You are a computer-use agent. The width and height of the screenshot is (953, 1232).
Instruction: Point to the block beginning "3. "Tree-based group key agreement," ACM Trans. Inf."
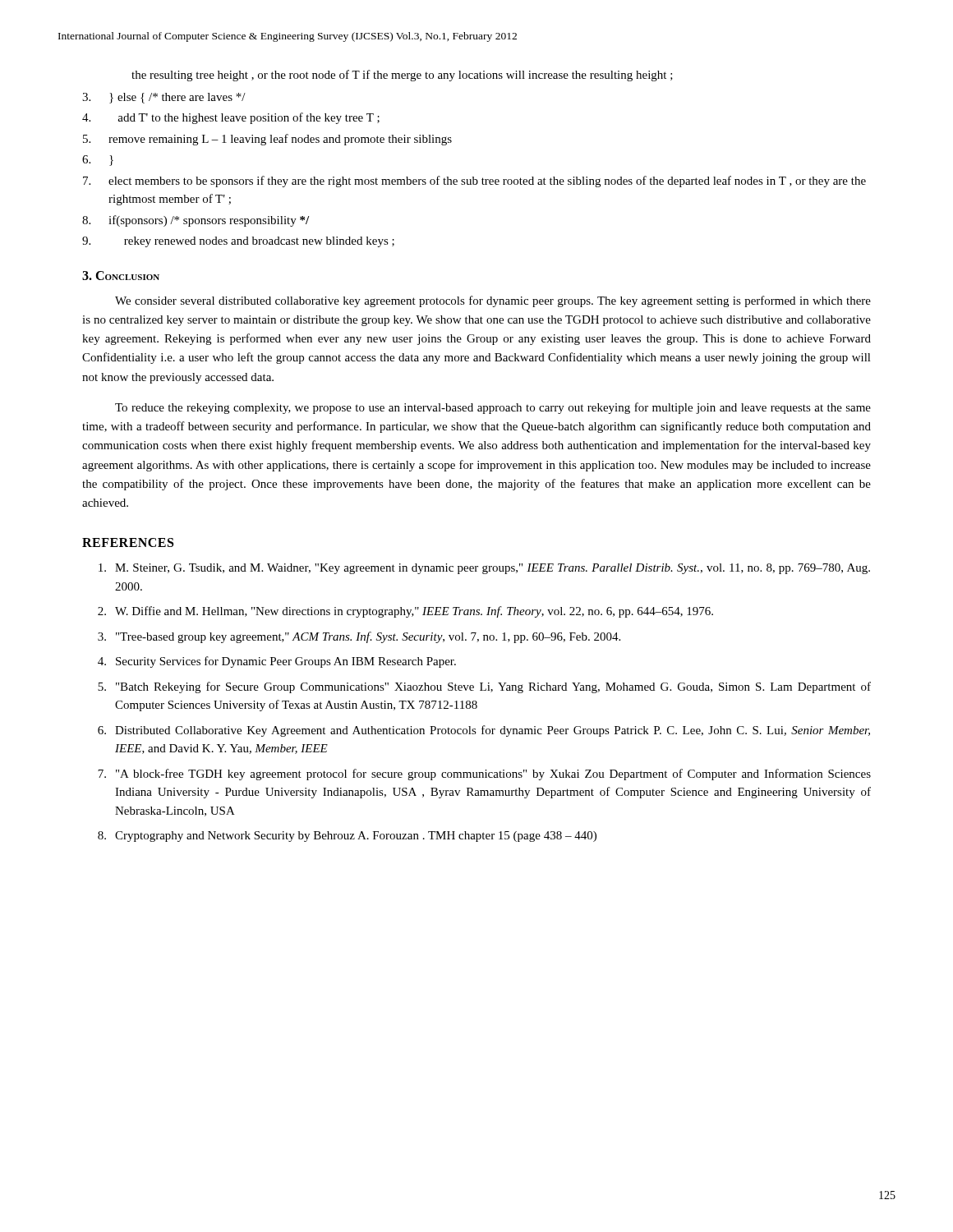476,637
